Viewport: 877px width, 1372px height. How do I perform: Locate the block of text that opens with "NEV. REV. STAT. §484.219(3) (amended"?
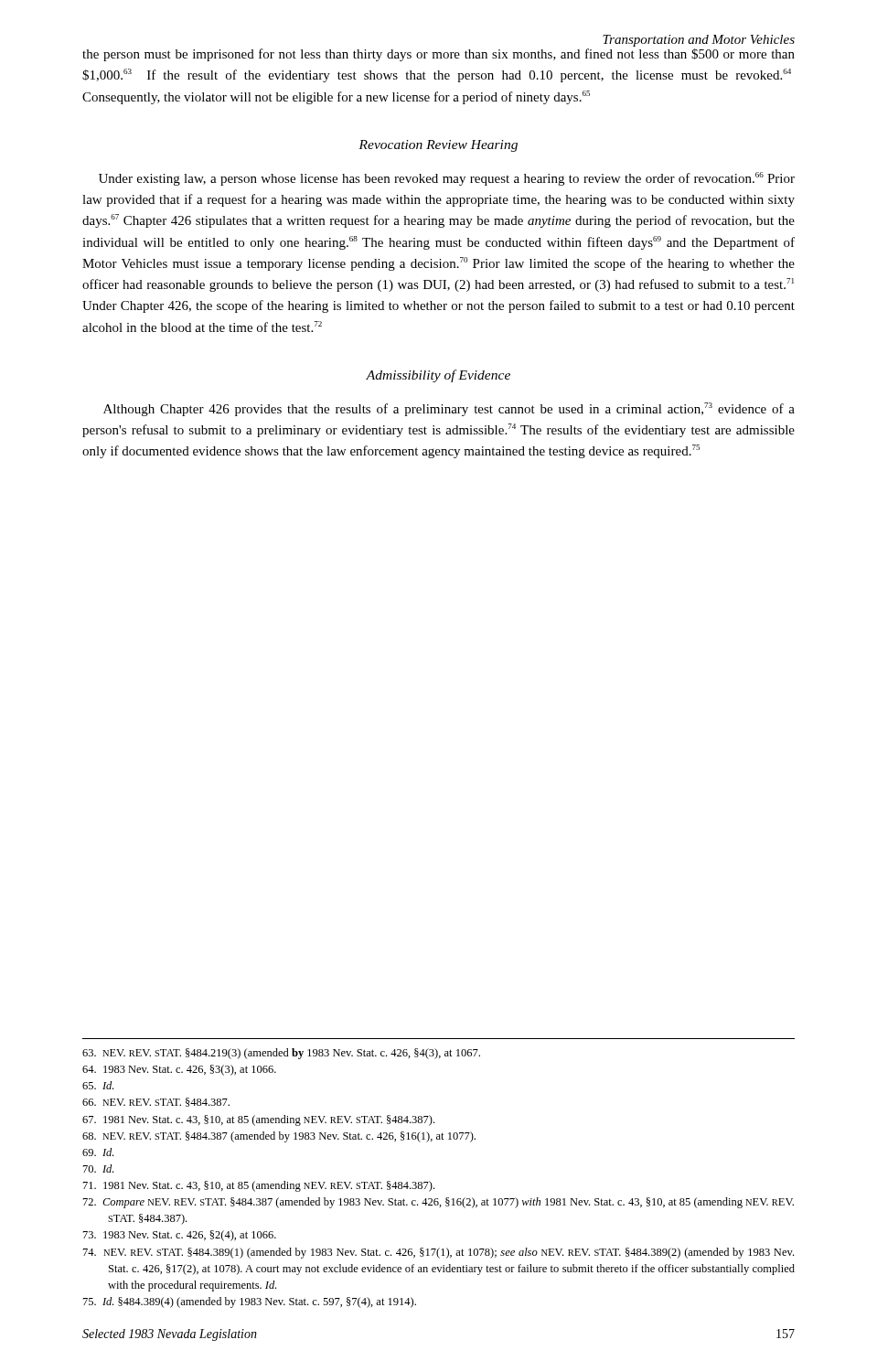click(282, 1053)
